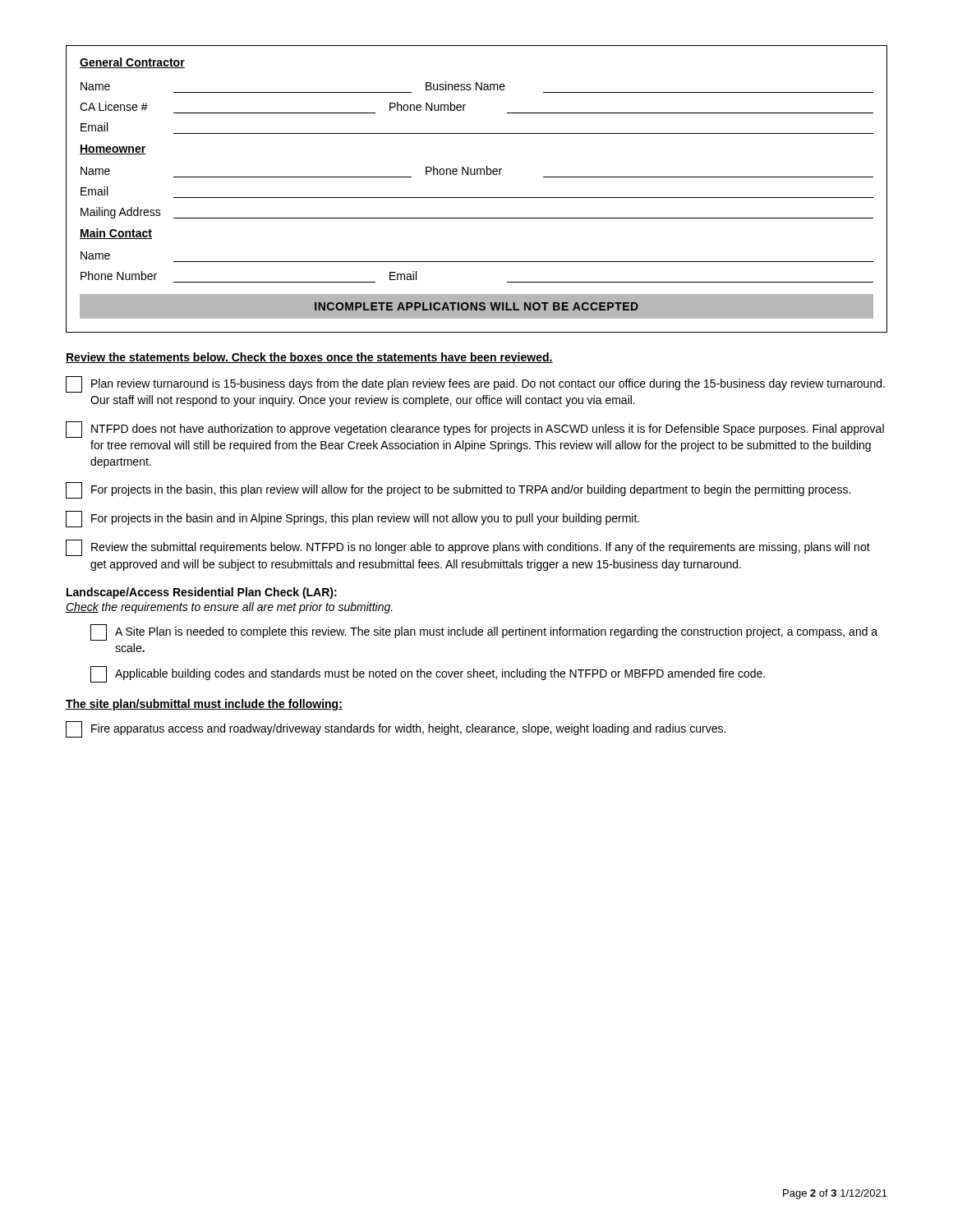This screenshot has height=1232, width=953.
Task: Click the passage that begins "NTFPD does not have authorization to approve vegetation"
Action: pyautogui.click(x=476, y=445)
